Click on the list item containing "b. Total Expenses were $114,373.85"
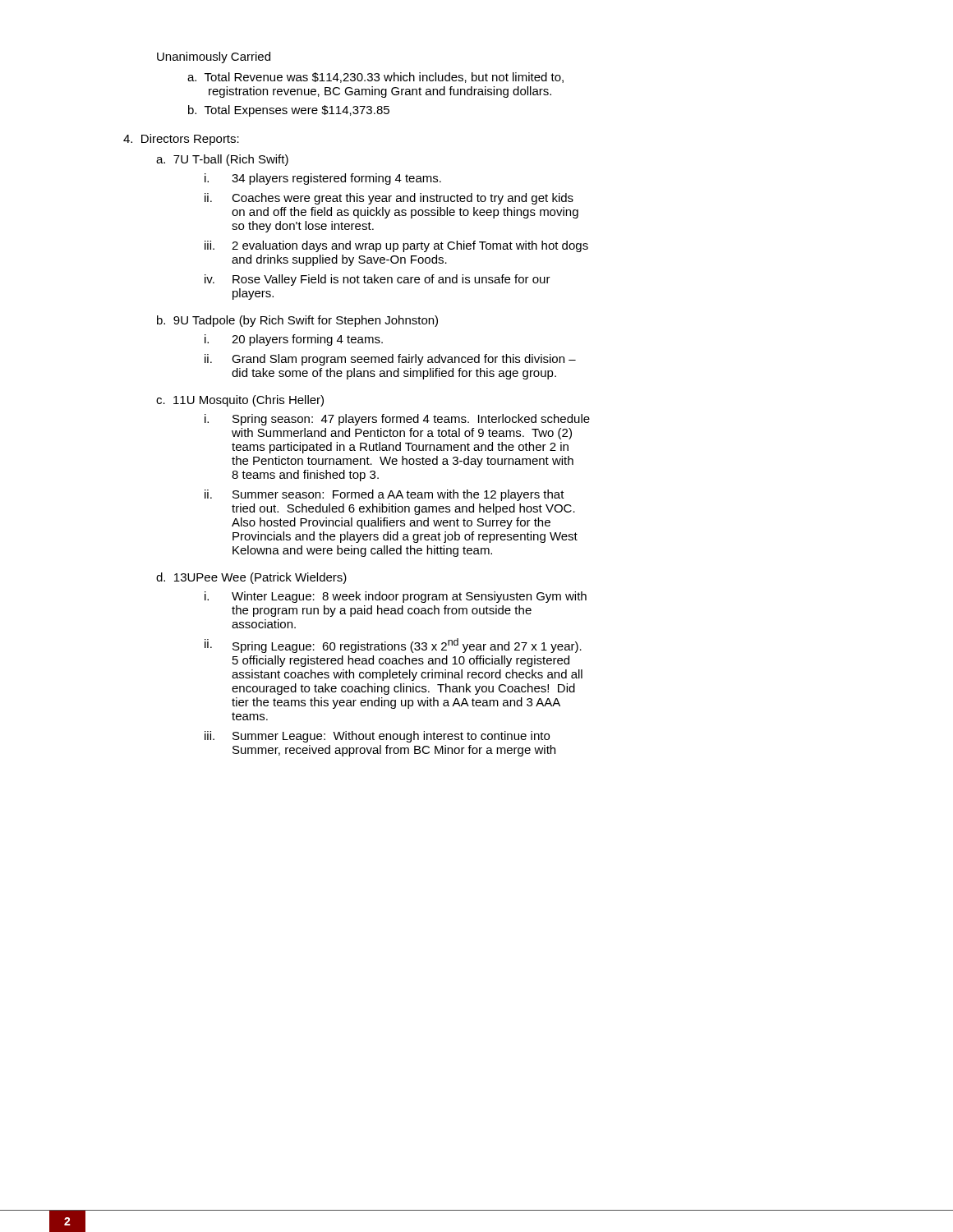 pos(289,110)
